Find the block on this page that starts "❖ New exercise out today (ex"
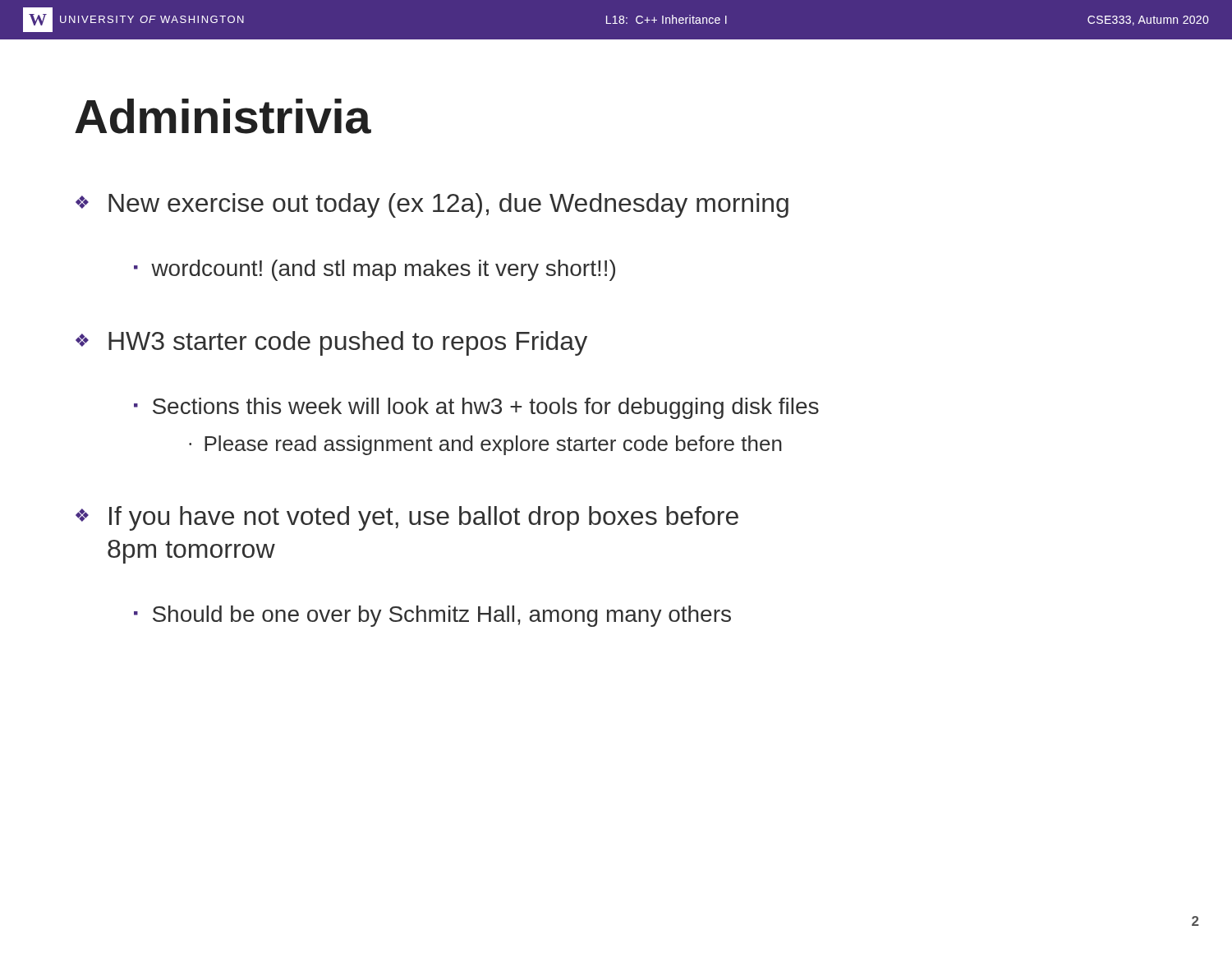Image resolution: width=1232 pixels, height=953 pixels. [x=432, y=203]
